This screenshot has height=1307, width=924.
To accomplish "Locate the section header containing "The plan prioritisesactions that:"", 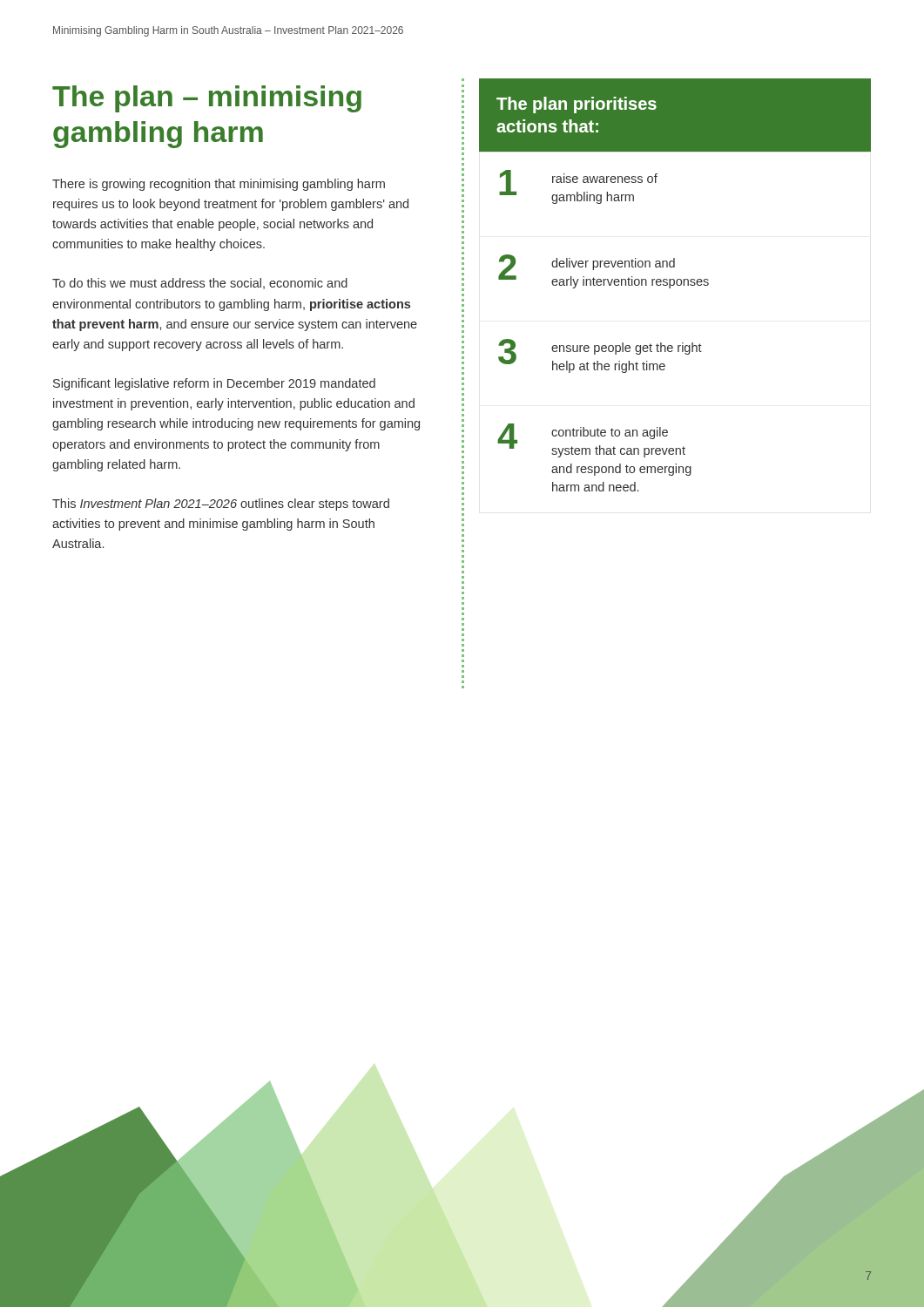I will click(577, 115).
